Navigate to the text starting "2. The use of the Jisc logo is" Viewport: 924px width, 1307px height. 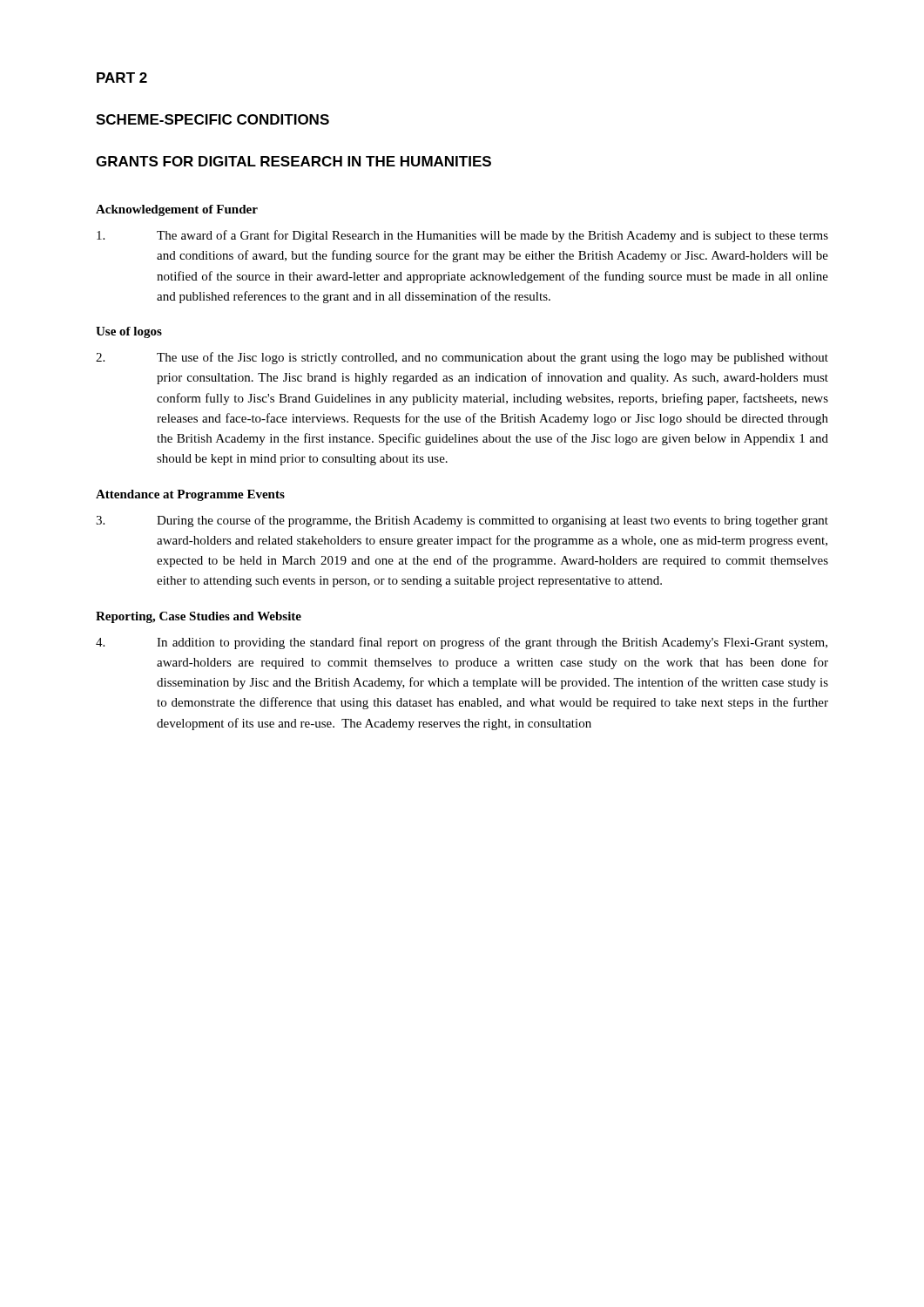pyautogui.click(x=462, y=408)
